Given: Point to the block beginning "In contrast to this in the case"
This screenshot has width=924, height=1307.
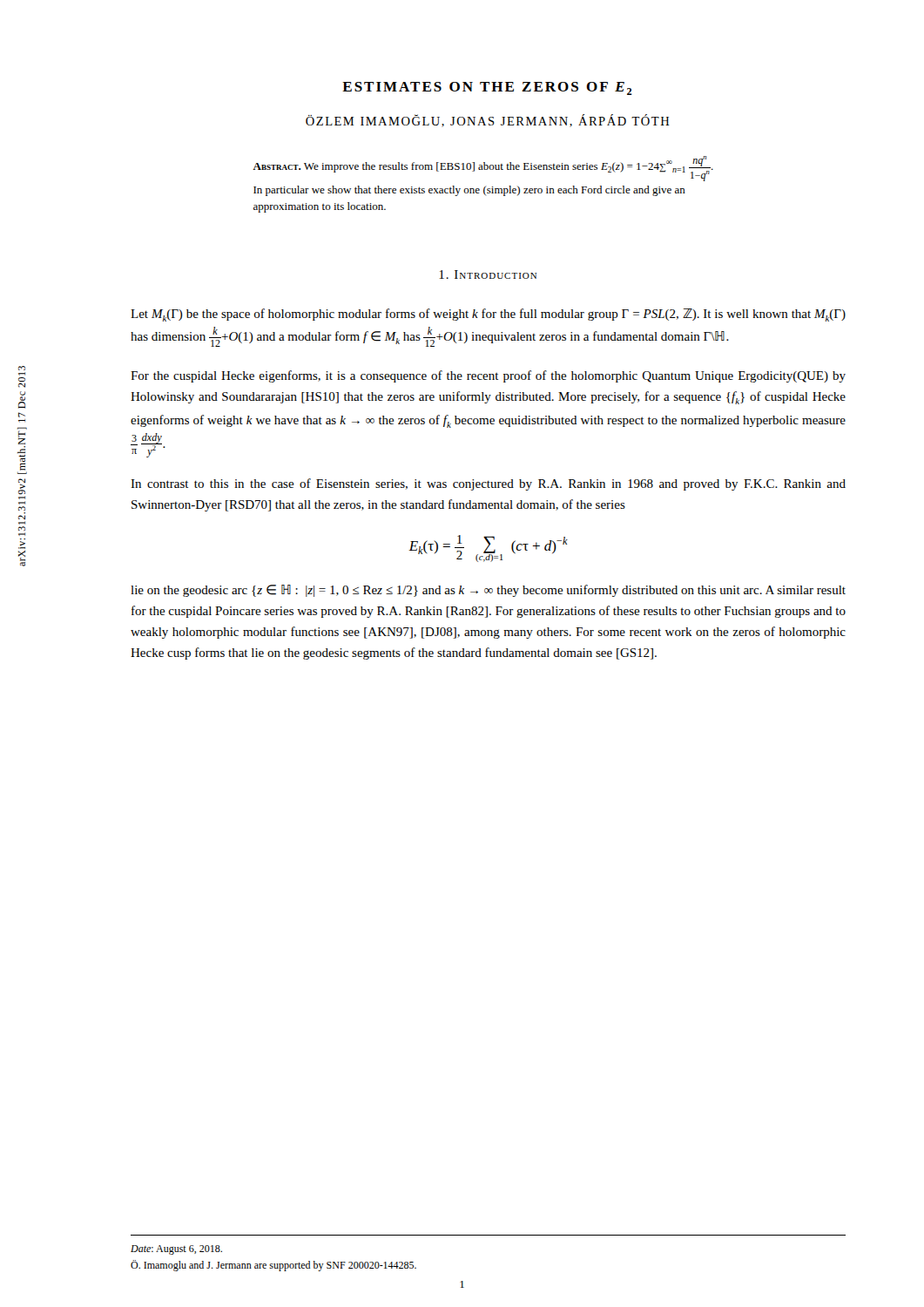Looking at the screenshot, I should point(488,494).
